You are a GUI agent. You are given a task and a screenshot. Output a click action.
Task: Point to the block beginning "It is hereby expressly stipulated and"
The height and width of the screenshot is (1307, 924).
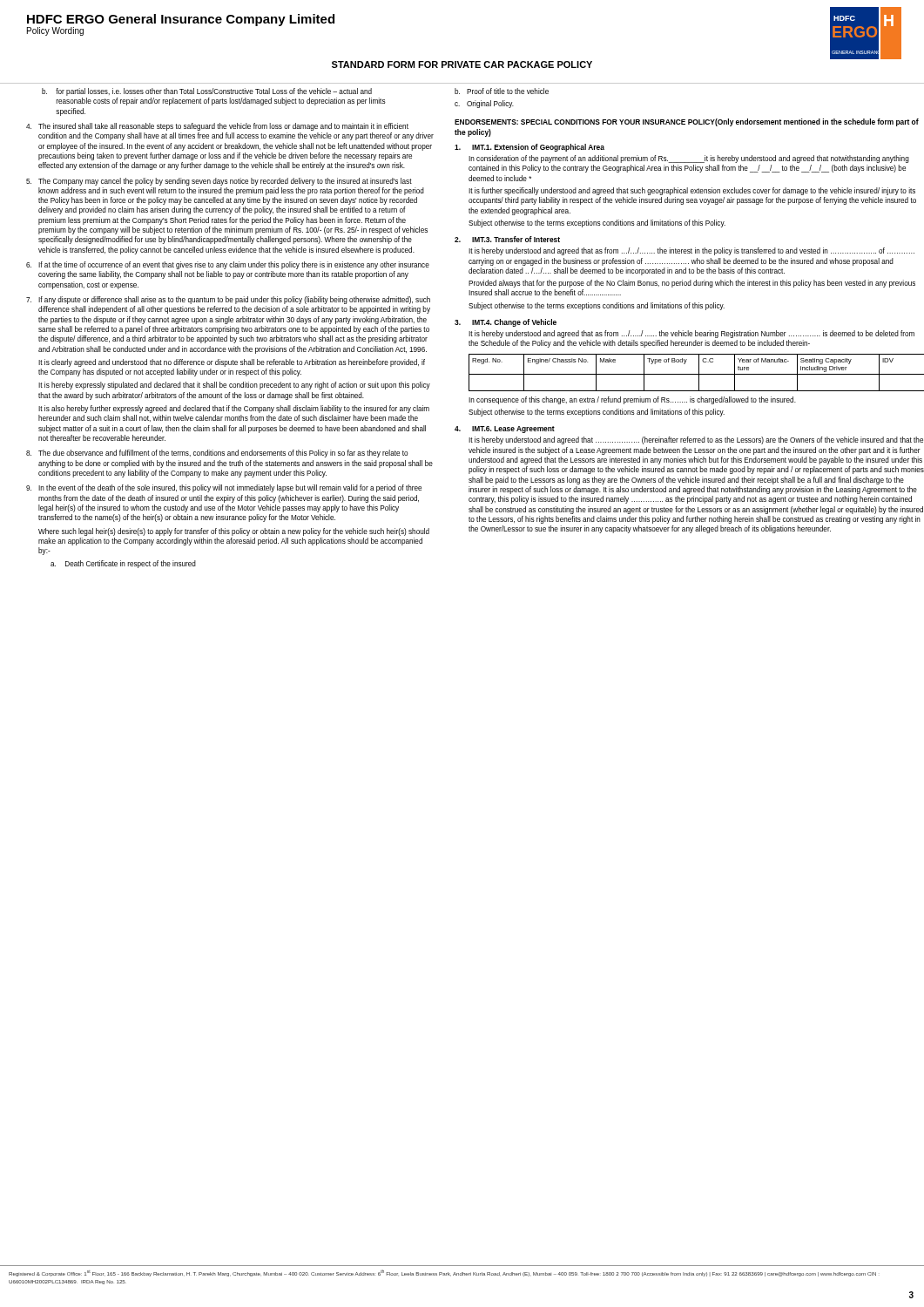(x=234, y=391)
